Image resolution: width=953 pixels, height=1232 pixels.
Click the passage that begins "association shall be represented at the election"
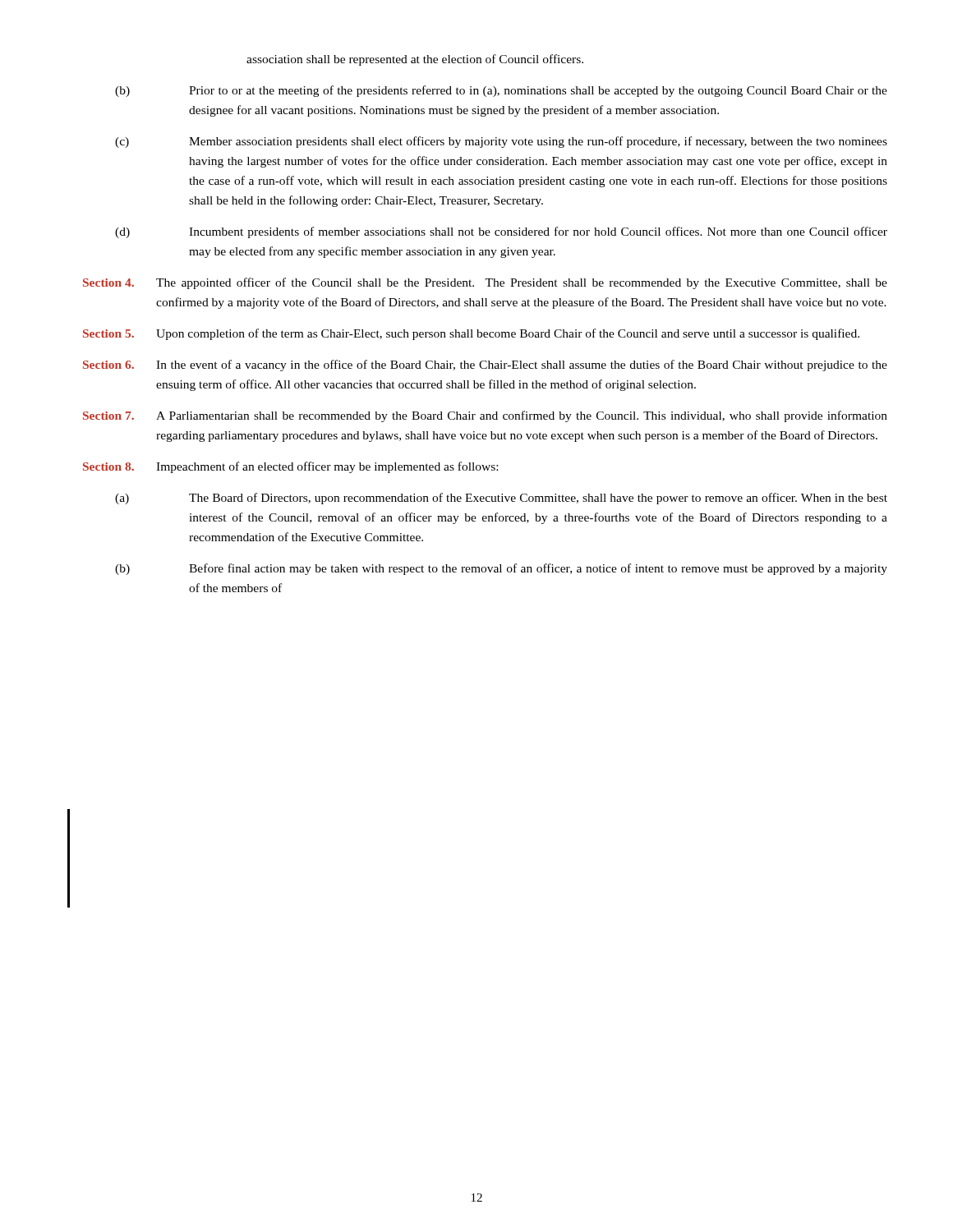click(x=415, y=59)
